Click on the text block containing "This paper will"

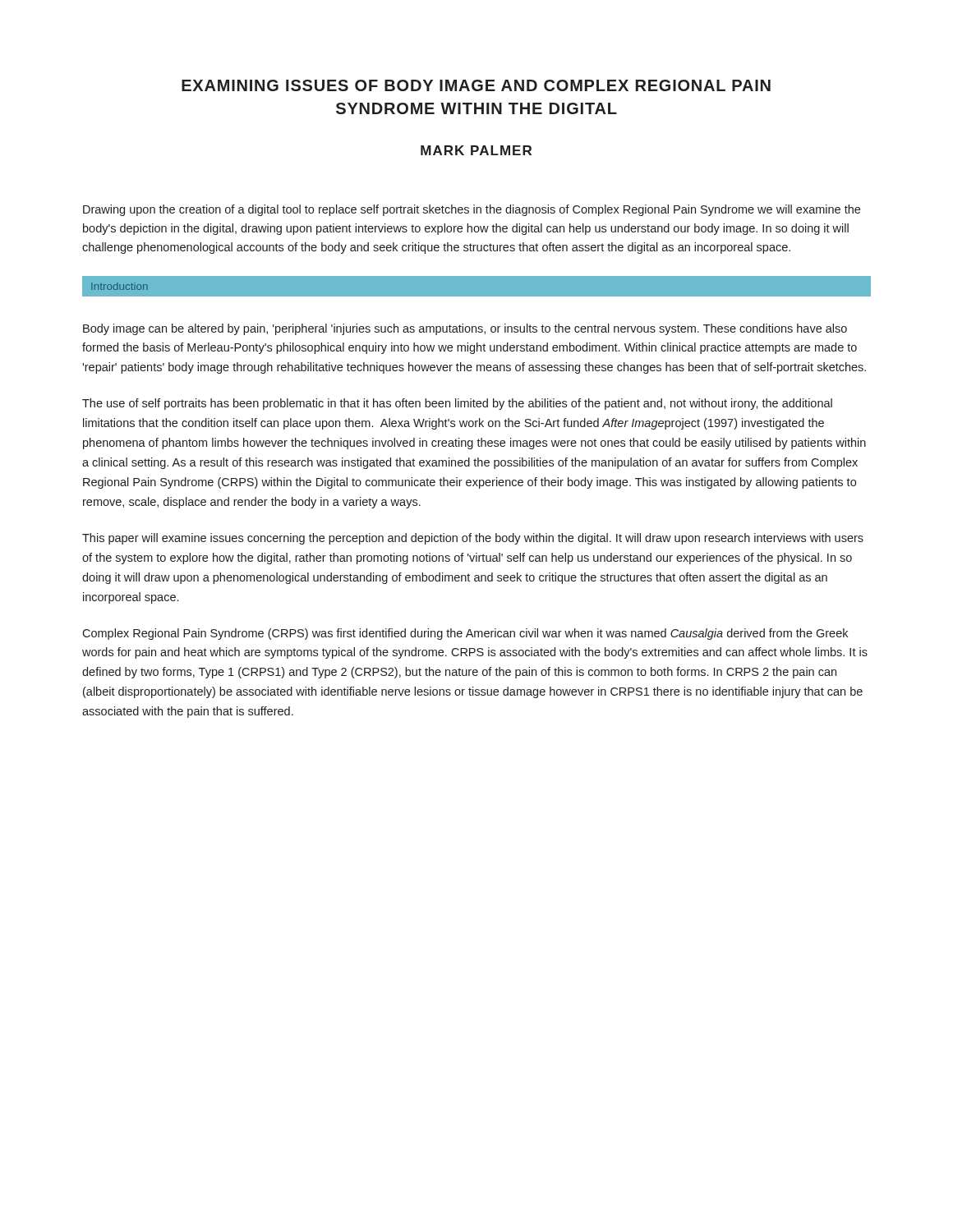click(x=473, y=567)
